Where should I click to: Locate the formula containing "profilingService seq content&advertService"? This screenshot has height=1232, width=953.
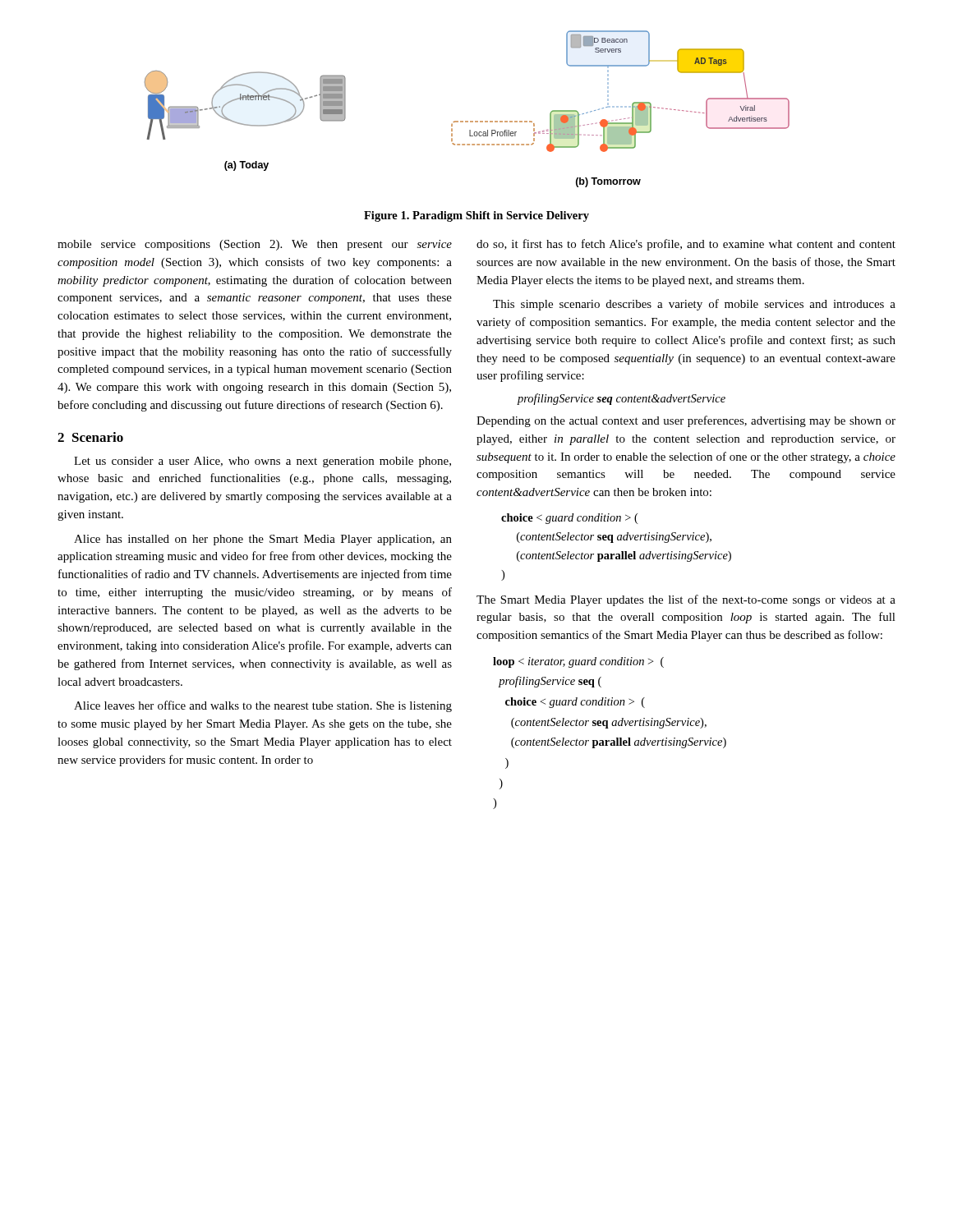tap(622, 398)
